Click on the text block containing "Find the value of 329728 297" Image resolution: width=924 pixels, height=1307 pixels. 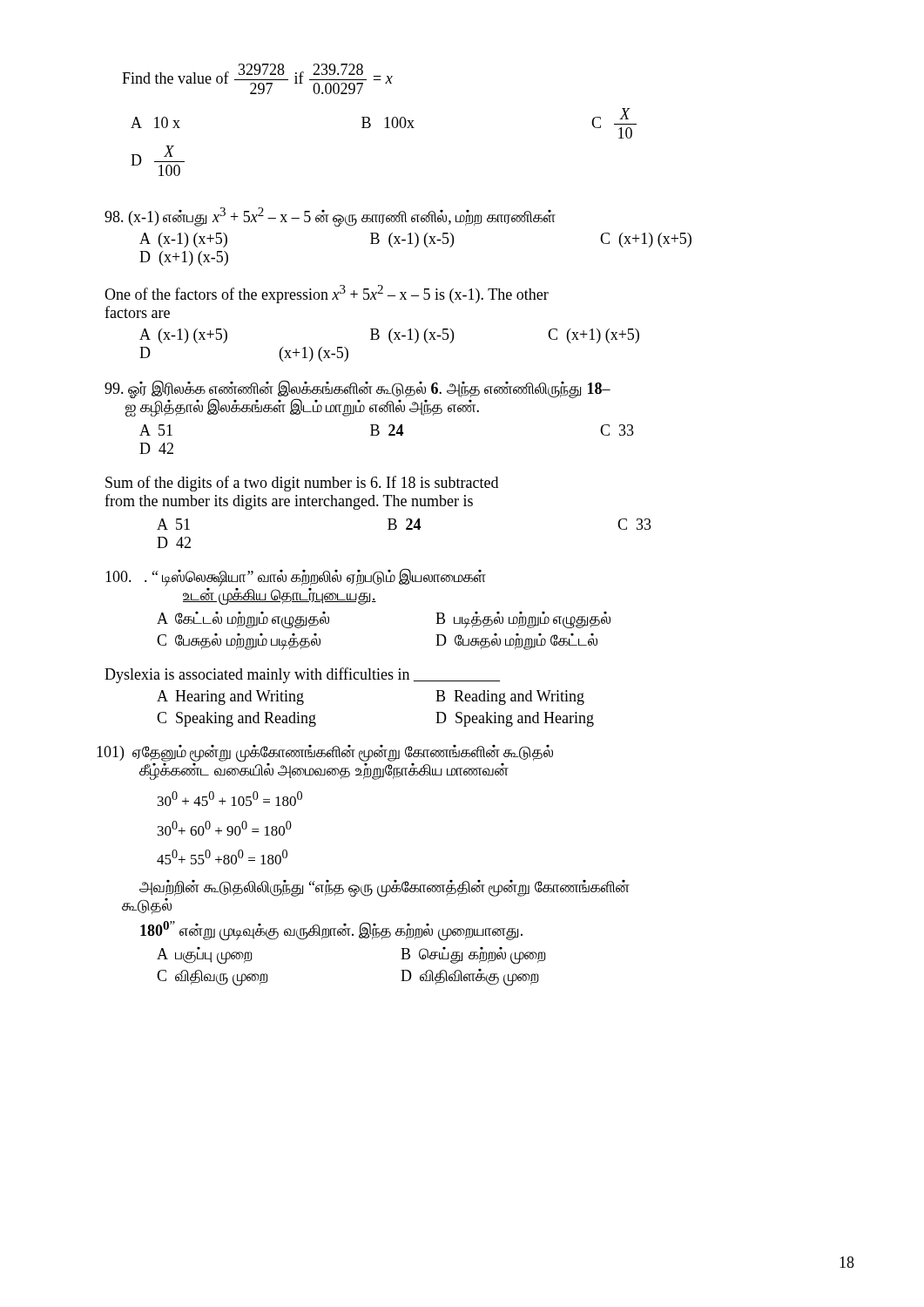[257, 79]
